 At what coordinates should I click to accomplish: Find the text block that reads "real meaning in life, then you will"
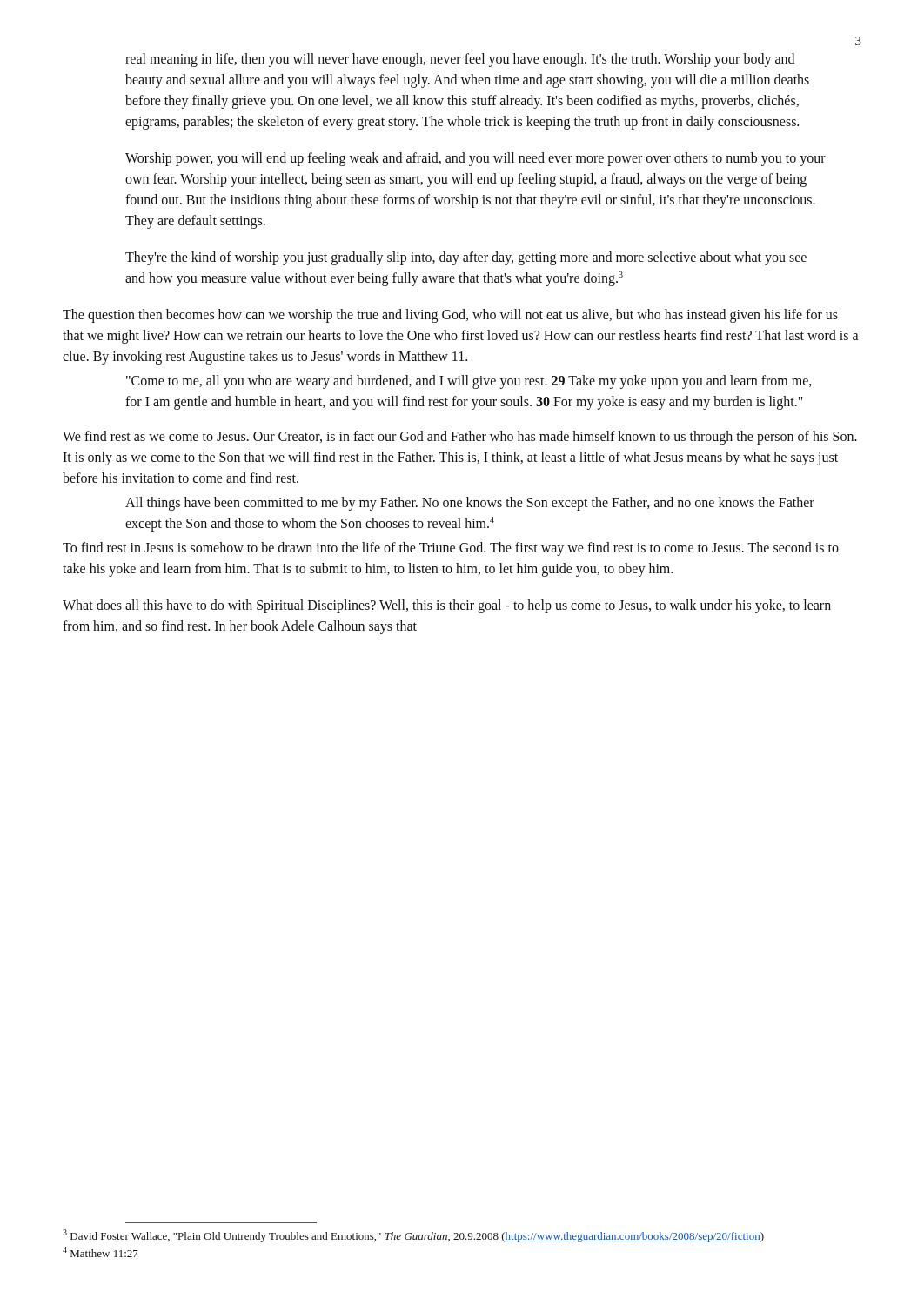467,90
